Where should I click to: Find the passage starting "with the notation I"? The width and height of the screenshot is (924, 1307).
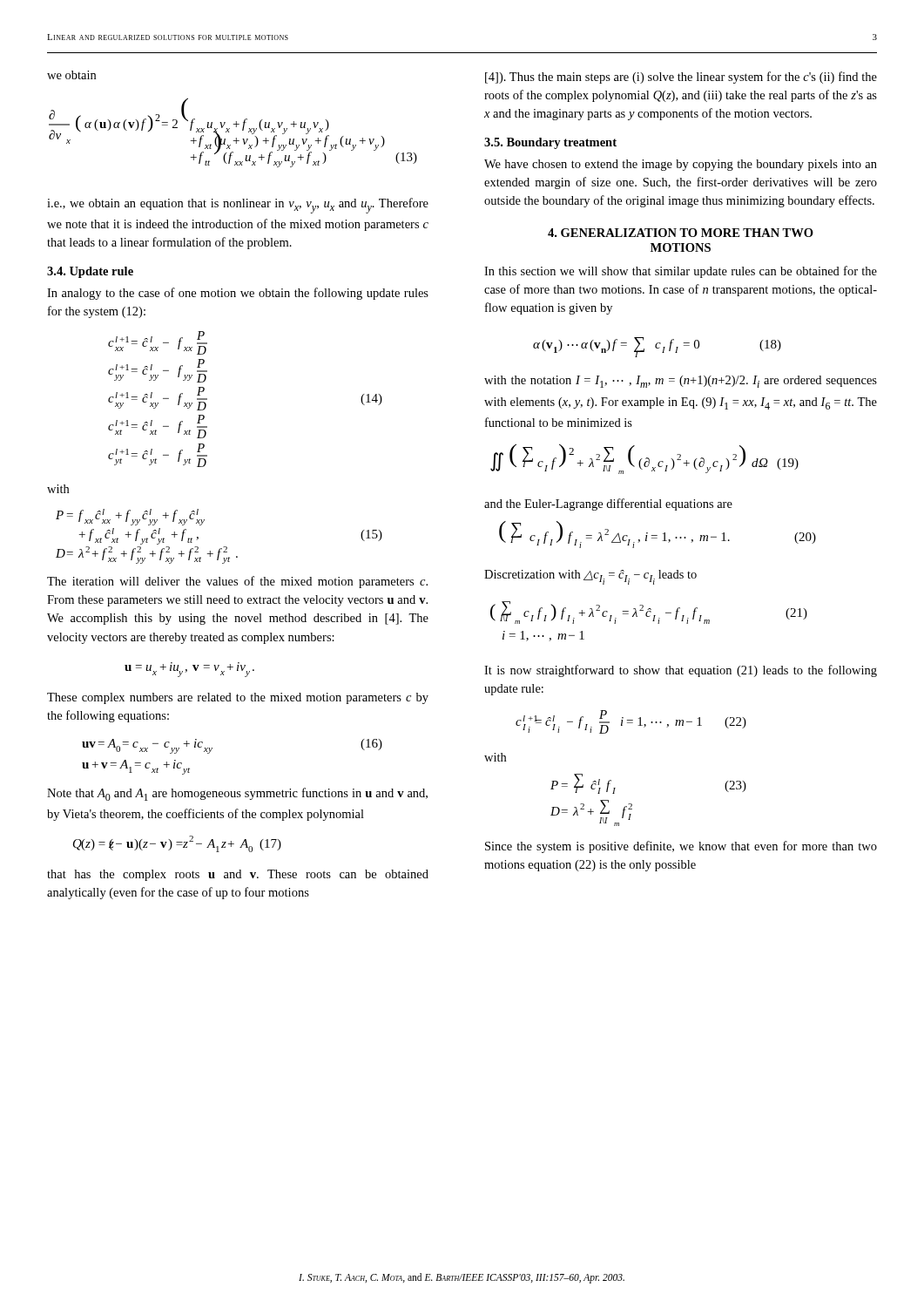tap(681, 401)
